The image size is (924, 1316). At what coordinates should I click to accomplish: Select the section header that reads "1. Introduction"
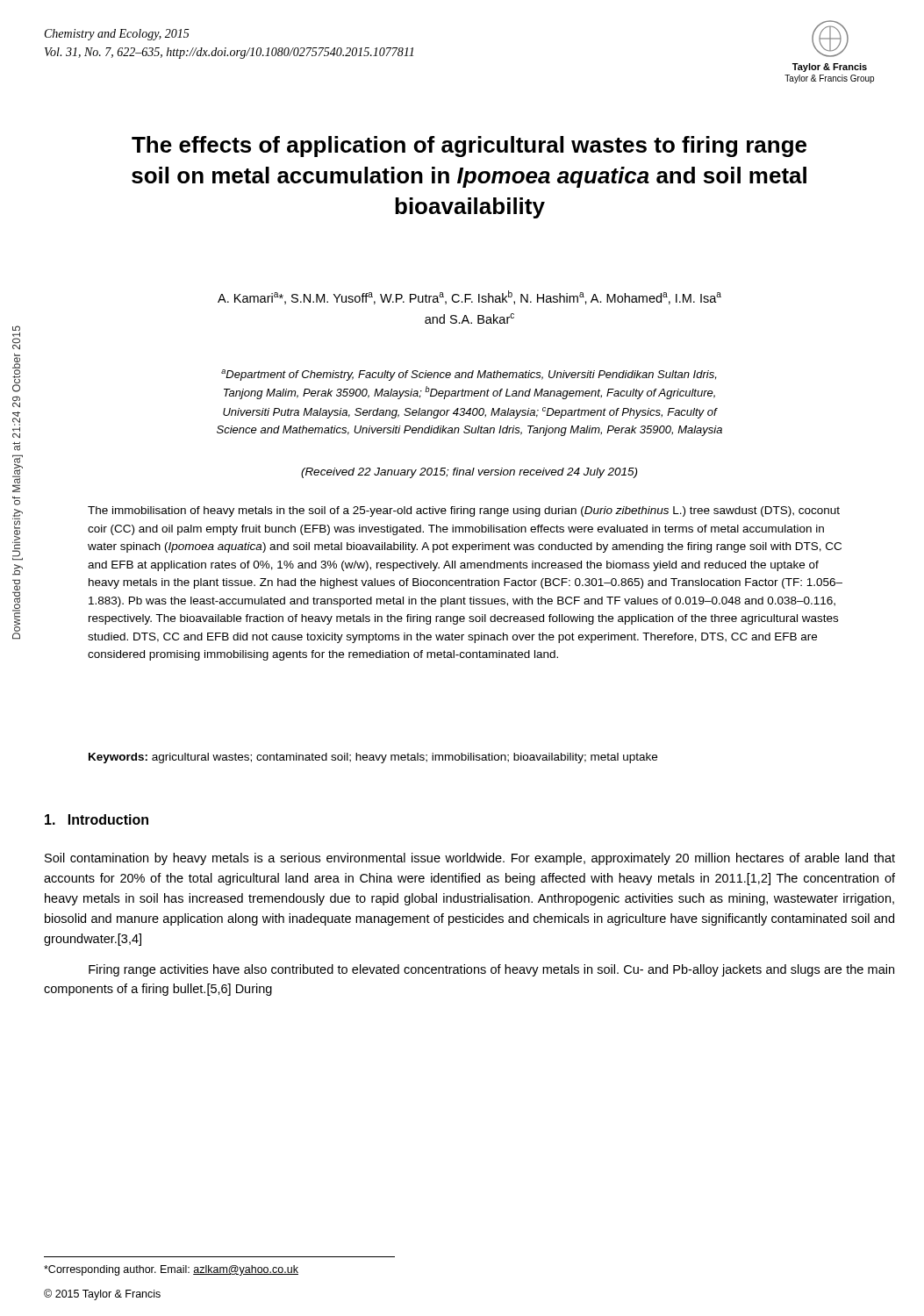tap(97, 819)
